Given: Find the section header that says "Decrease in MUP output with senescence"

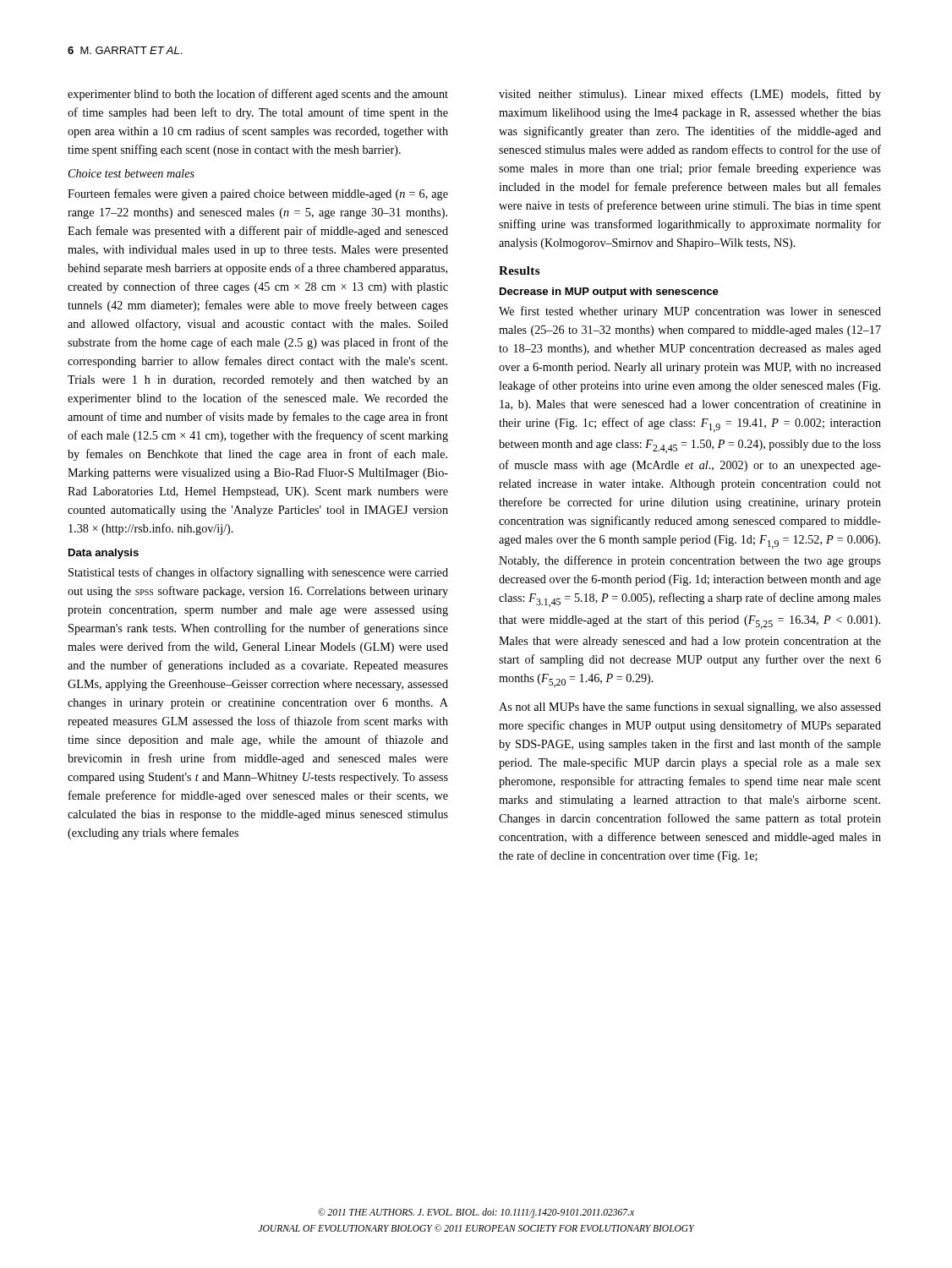Looking at the screenshot, I should [x=609, y=291].
